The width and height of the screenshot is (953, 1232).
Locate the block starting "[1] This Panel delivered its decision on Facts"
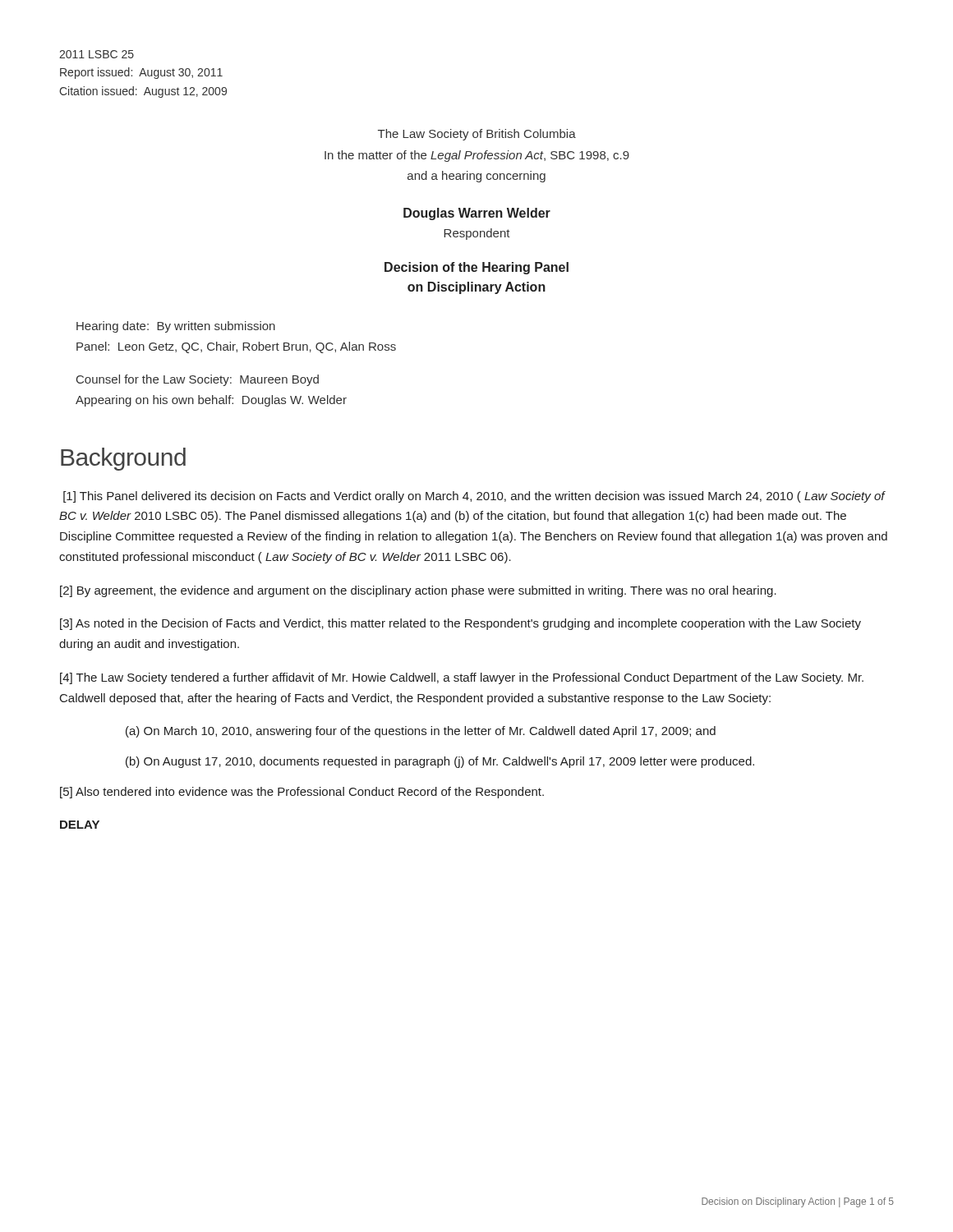(x=473, y=526)
